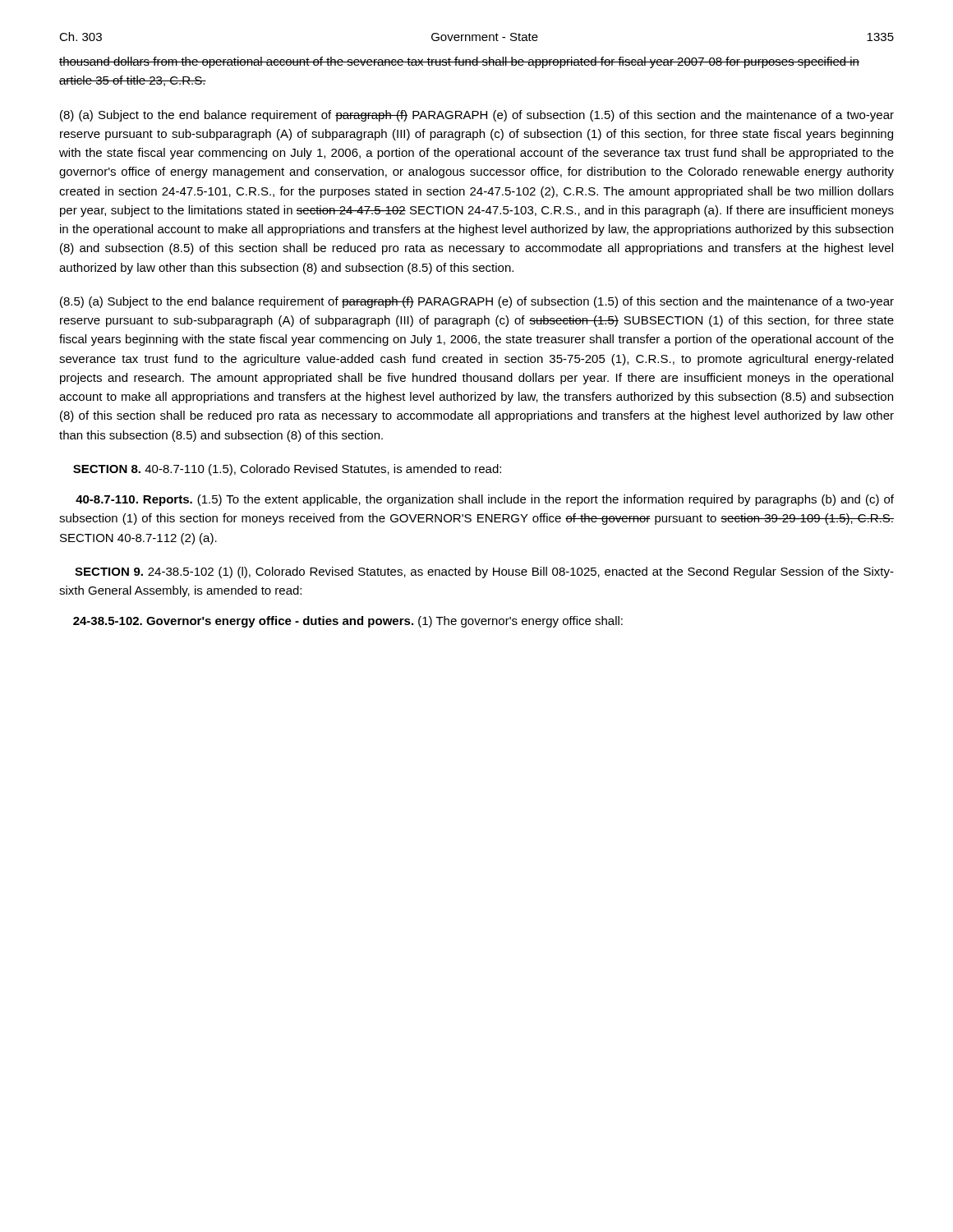Viewport: 953px width, 1232px height.
Task: Locate the text block with the text "SECTION 8. 40-8.7-110 (1.5), Colorado"
Action: (x=281, y=468)
